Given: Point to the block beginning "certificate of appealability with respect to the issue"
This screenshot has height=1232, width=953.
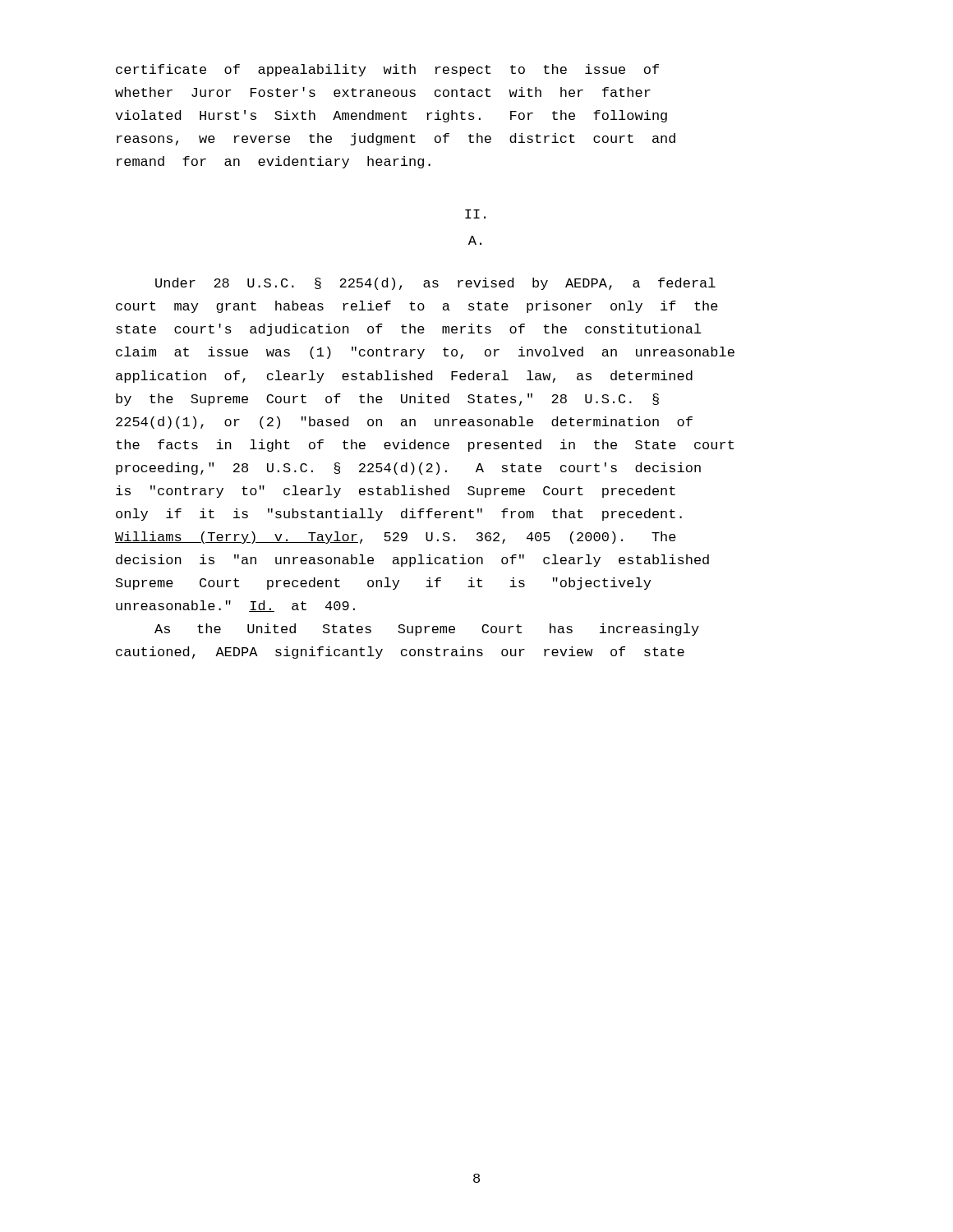Looking at the screenshot, I should click(396, 116).
